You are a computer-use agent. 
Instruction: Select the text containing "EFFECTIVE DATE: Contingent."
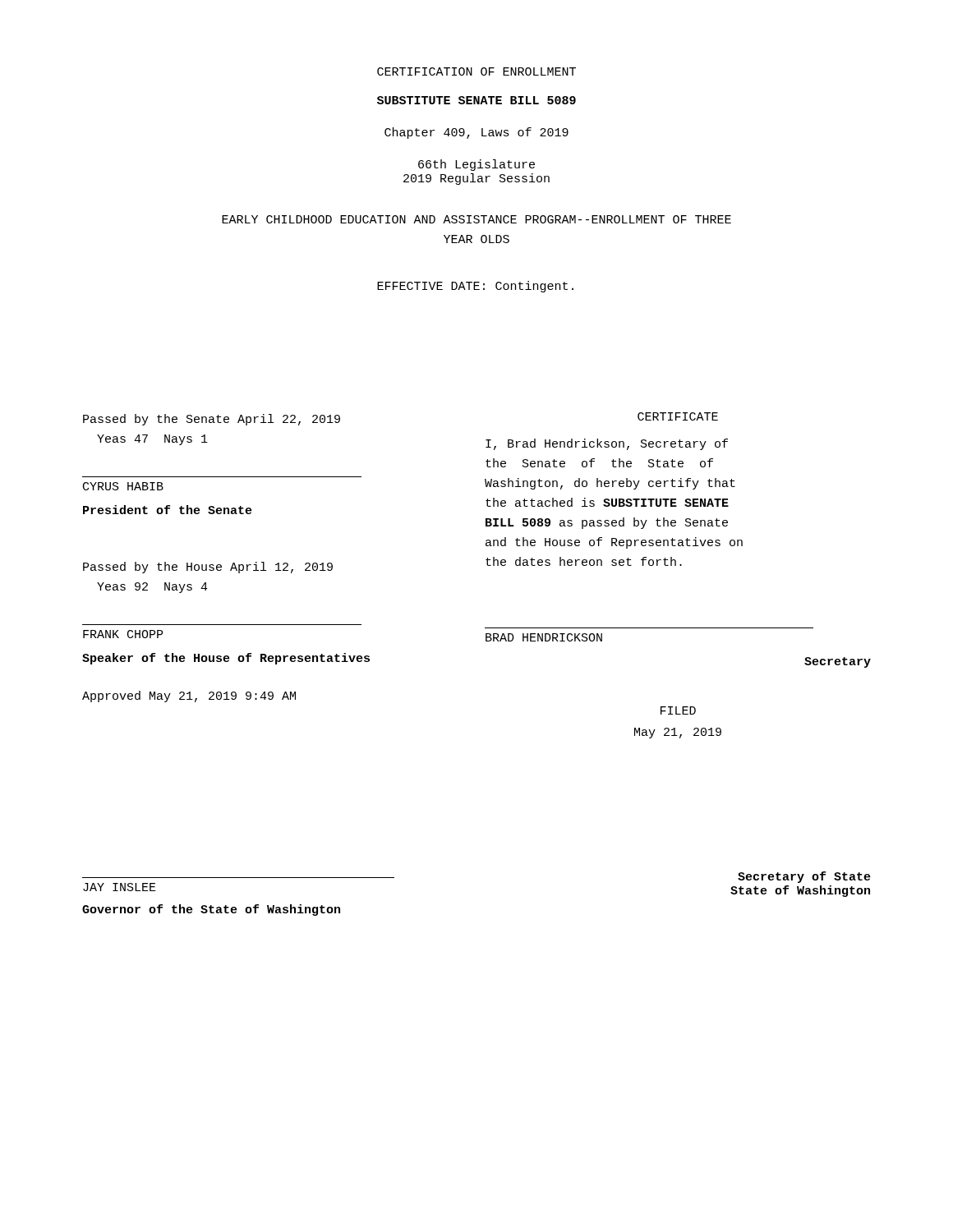click(x=476, y=287)
